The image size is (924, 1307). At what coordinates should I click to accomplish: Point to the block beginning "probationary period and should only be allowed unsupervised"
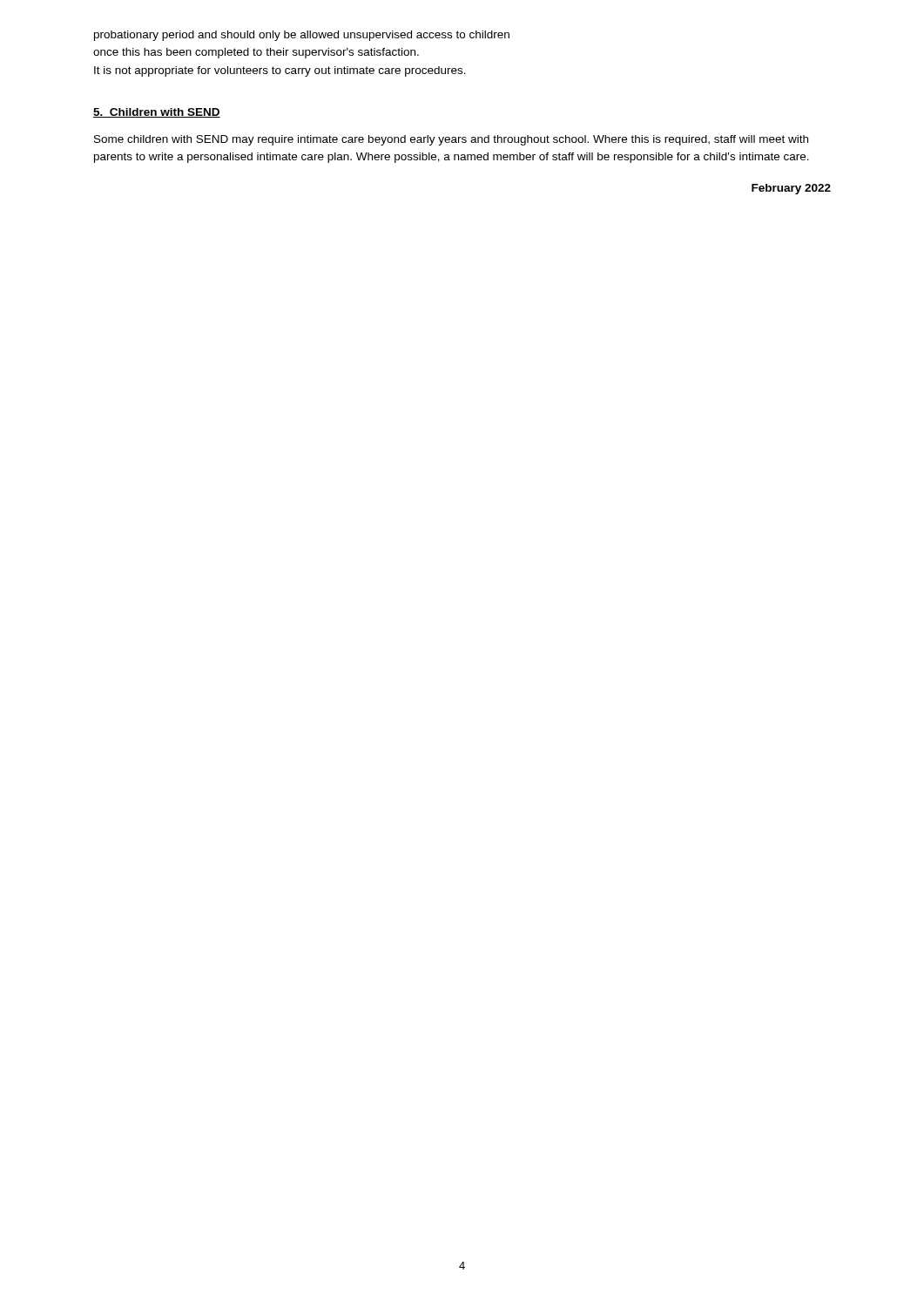click(302, 52)
